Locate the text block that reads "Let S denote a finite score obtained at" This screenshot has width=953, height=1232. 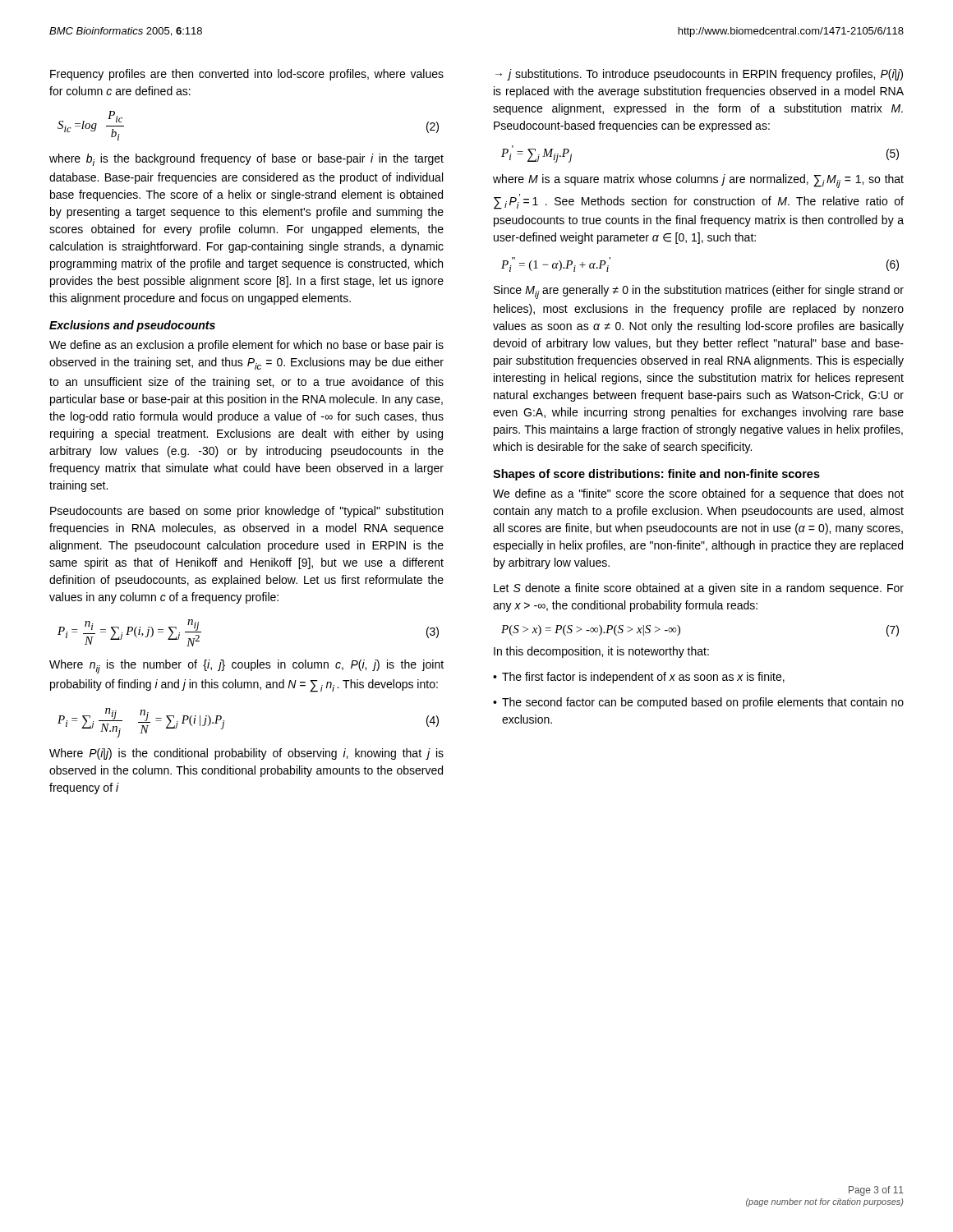698,597
